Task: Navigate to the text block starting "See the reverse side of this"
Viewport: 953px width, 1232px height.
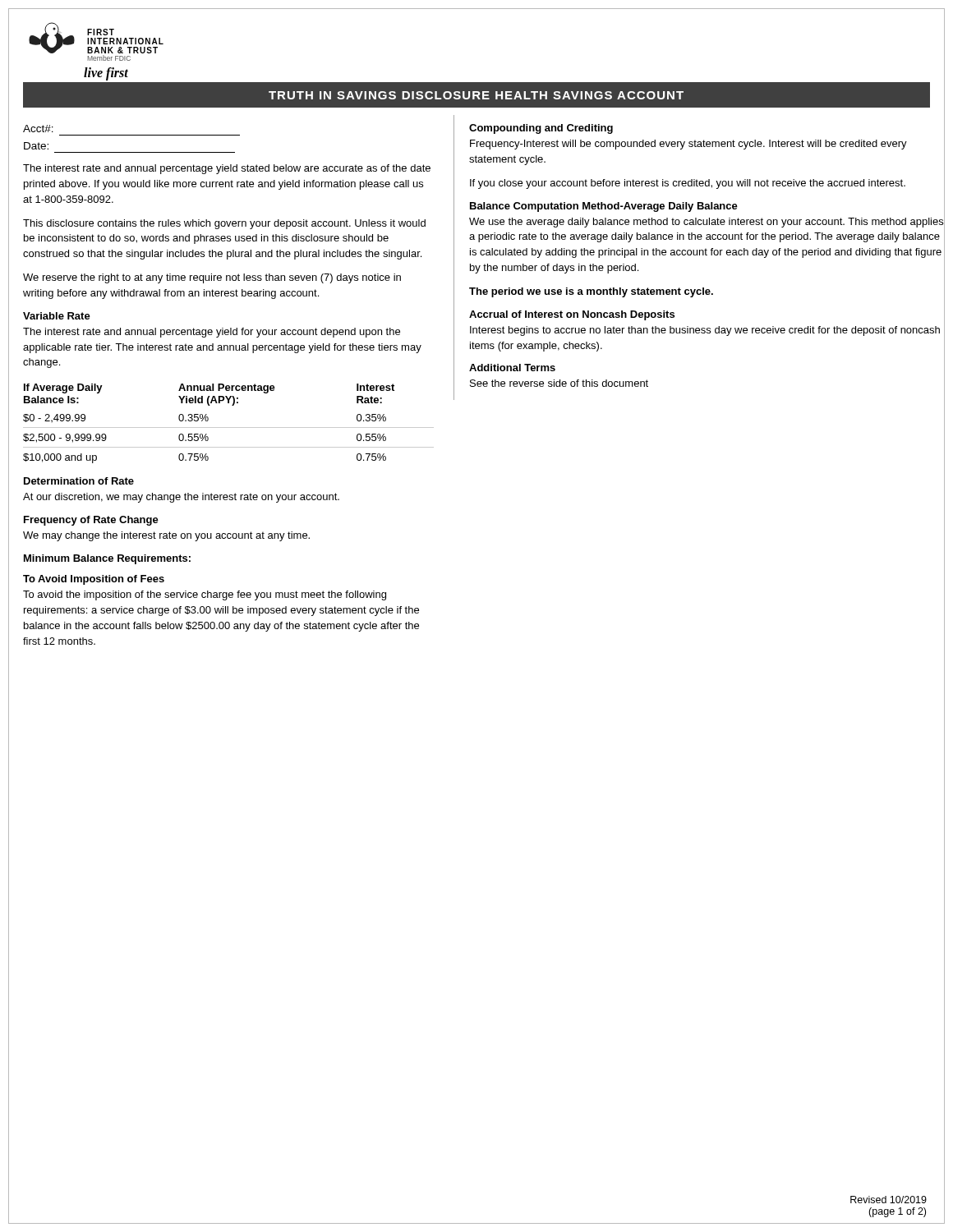Action: point(559,384)
